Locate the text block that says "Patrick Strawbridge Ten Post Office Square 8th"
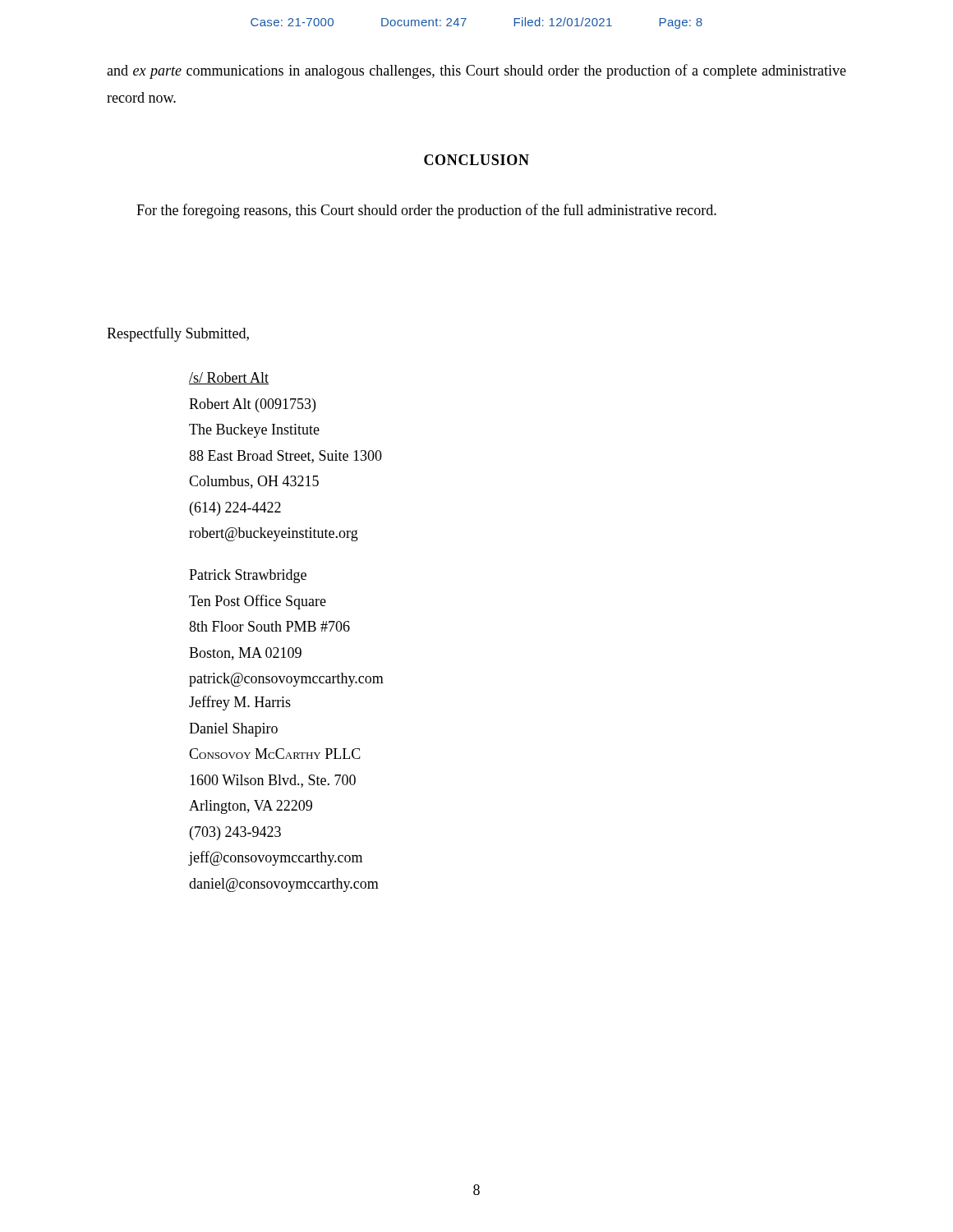This screenshot has width=953, height=1232. pyautogui.click(x=286, y=627)
